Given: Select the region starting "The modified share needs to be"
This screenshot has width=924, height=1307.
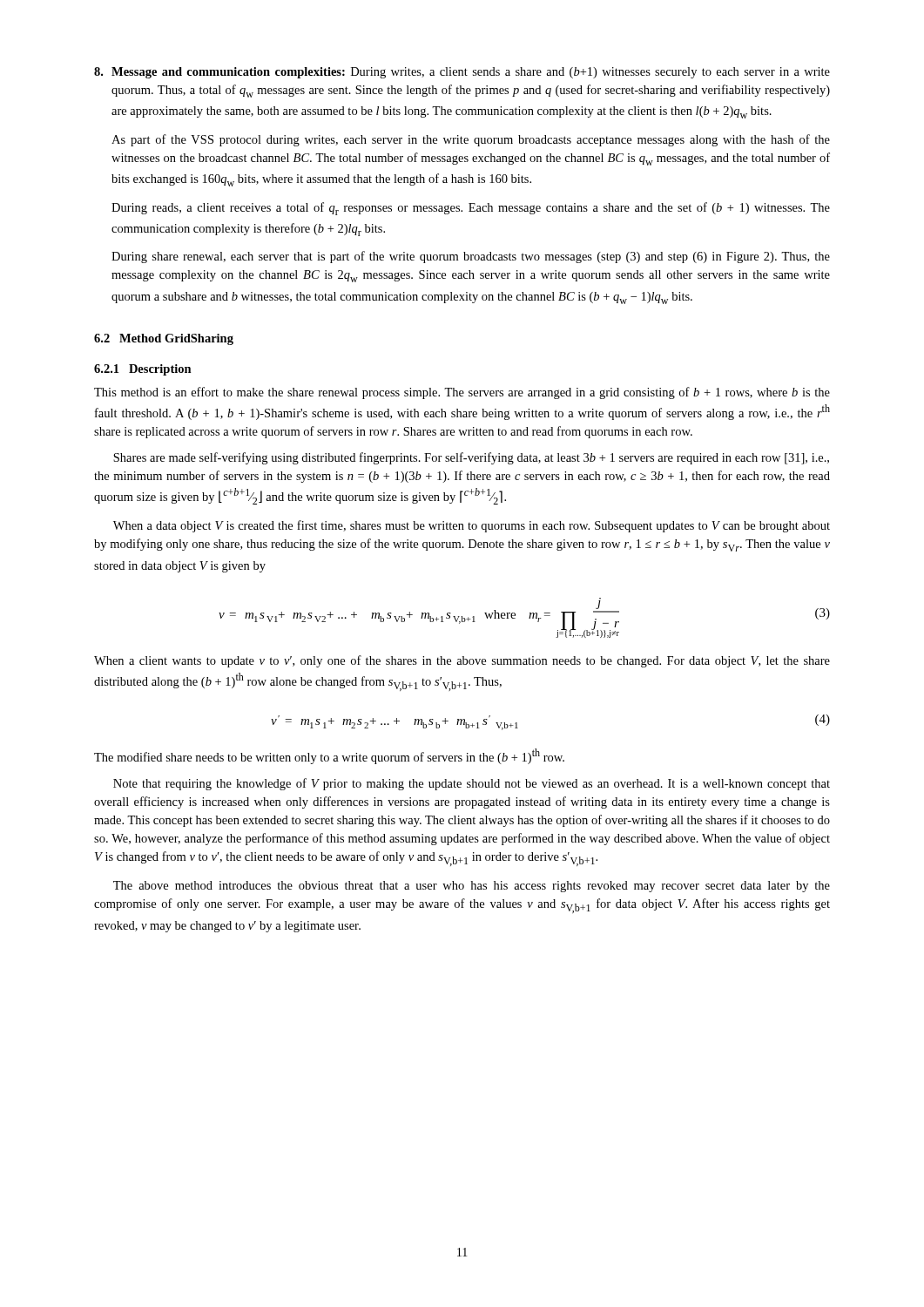Looking at the screenshot, I should tap(462, 756).
